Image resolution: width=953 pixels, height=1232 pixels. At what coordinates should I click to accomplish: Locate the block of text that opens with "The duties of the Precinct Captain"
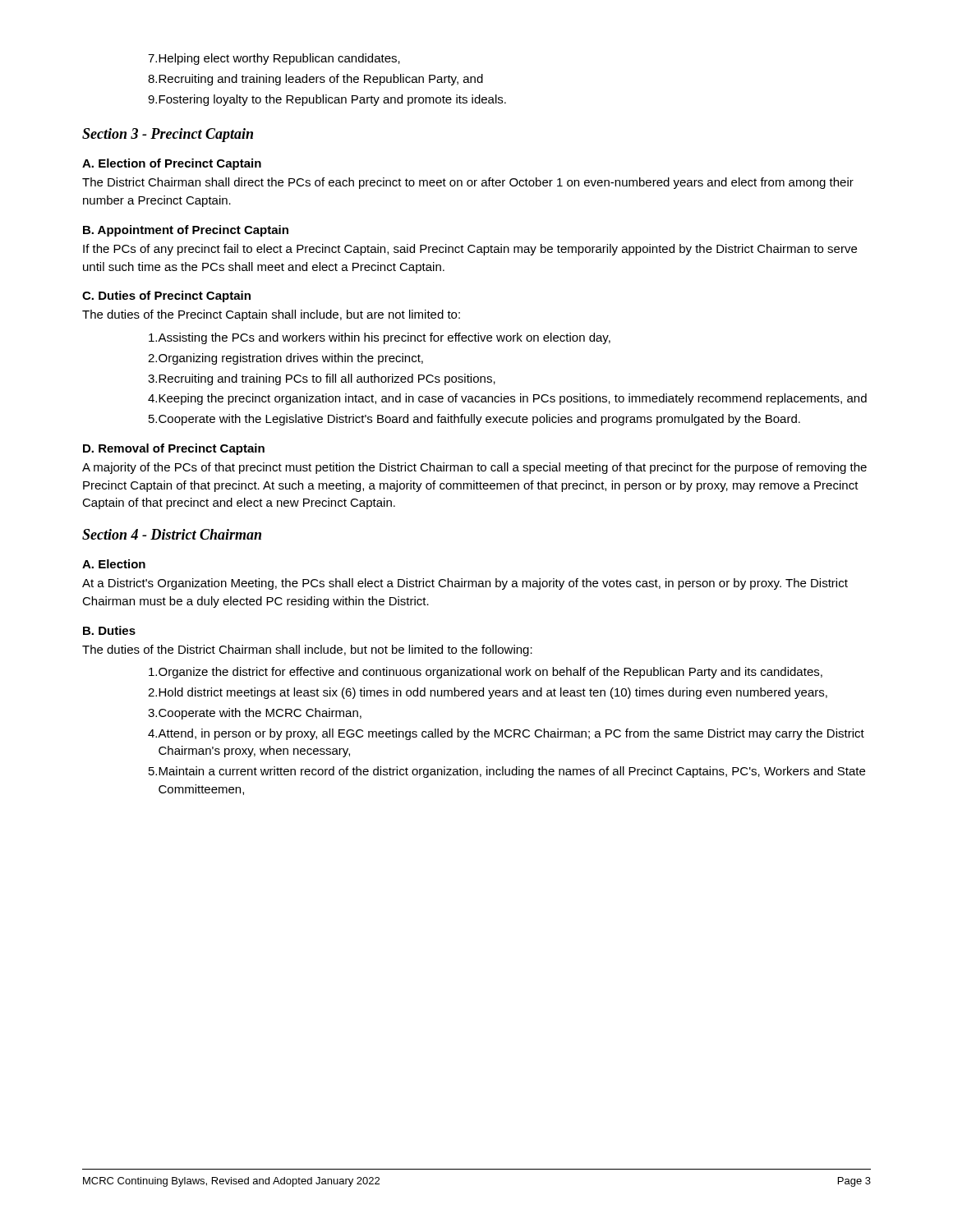click(272, 314)
